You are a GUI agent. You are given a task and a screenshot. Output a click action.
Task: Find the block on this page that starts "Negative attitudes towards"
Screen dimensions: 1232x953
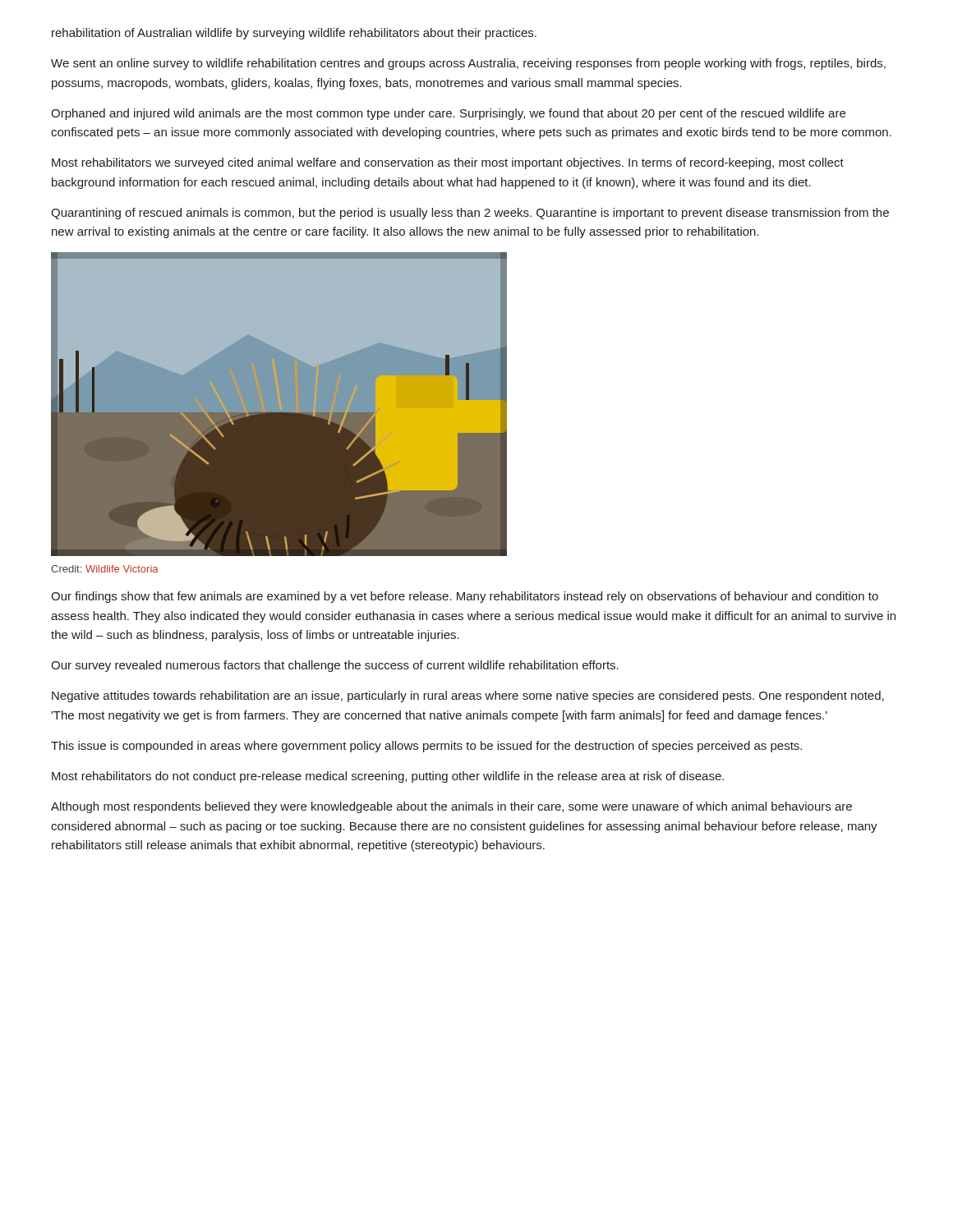point(468,705)
